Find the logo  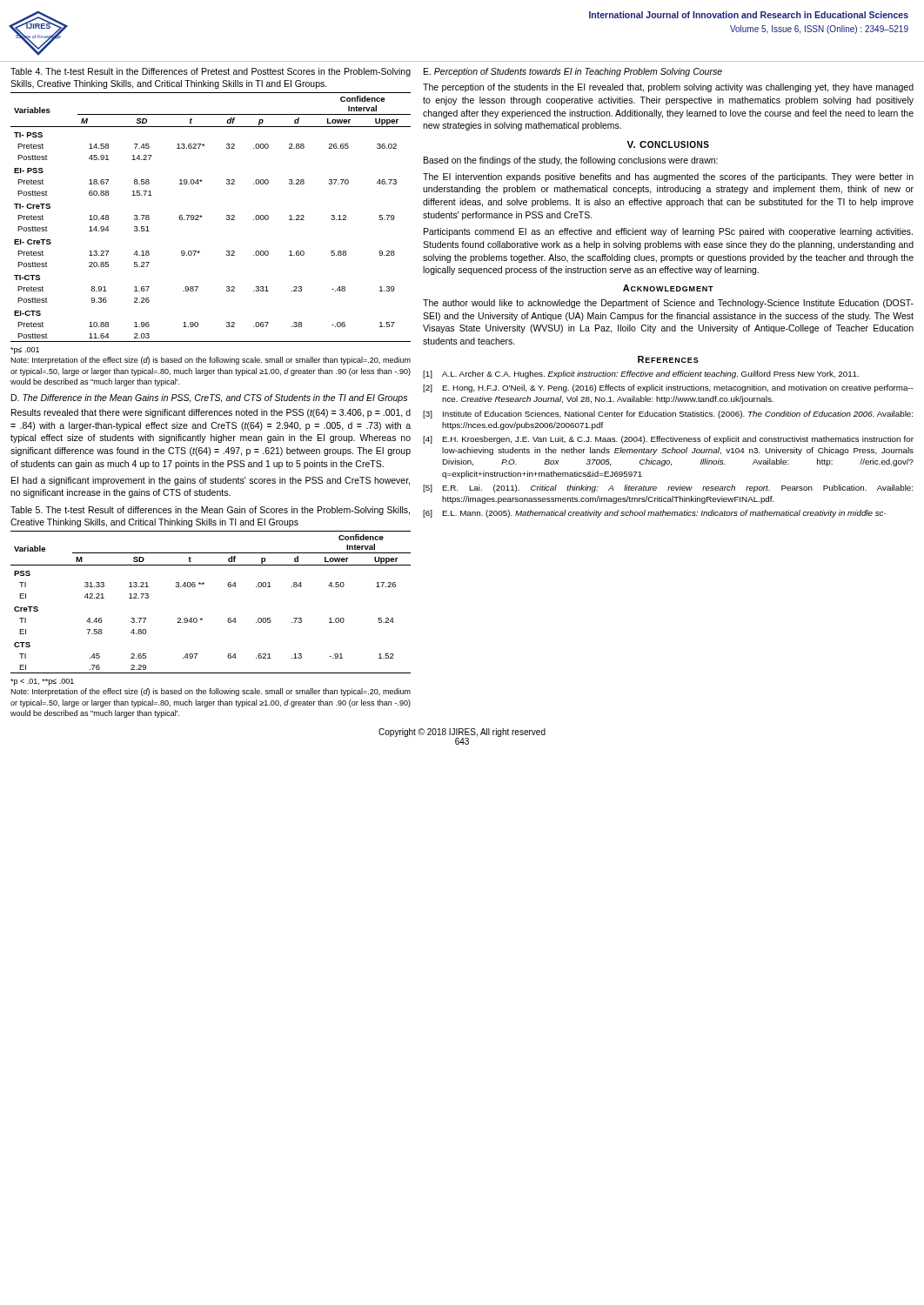click(38, 33)
